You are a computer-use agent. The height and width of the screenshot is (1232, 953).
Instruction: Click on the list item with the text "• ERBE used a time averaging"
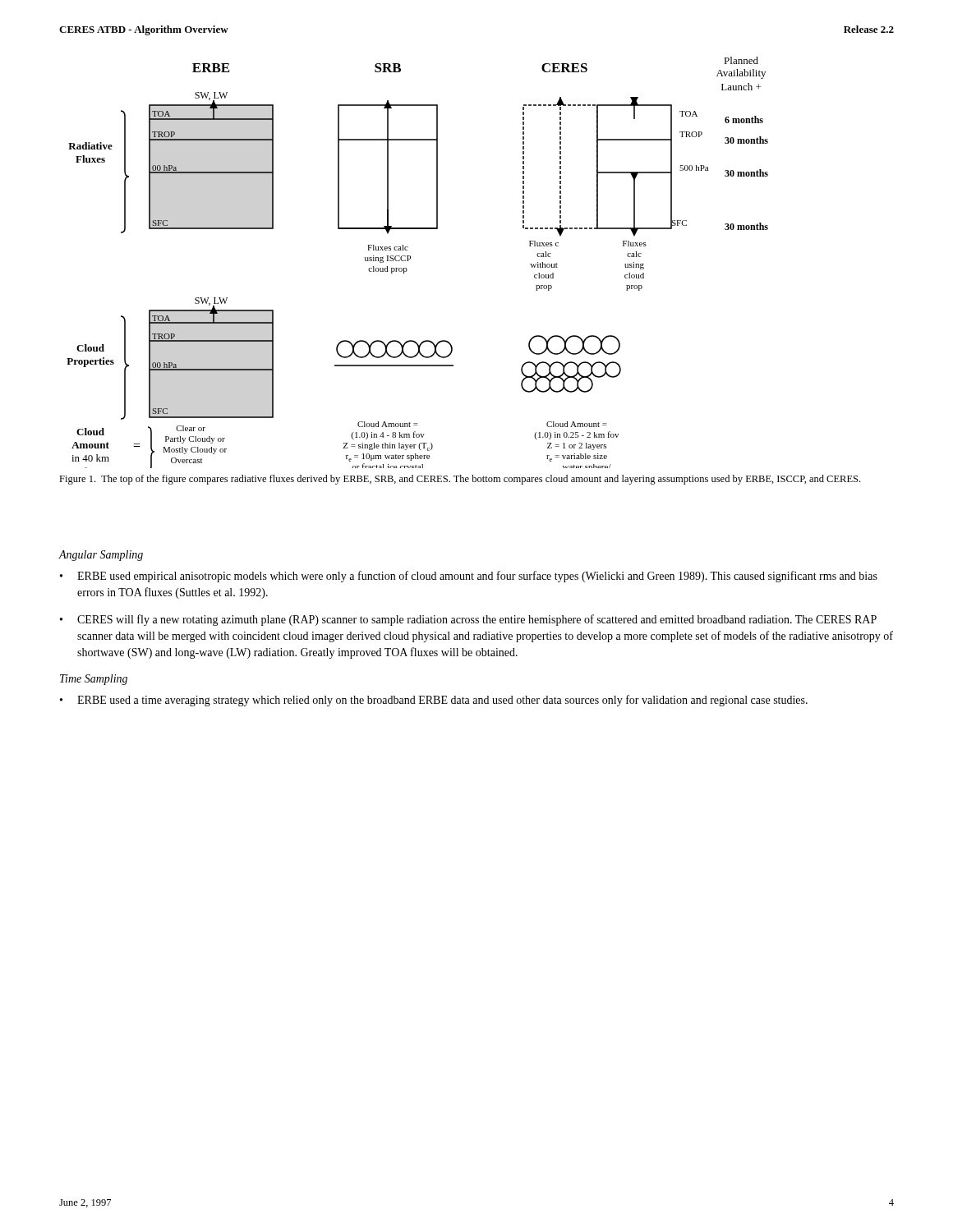(434, 701)
